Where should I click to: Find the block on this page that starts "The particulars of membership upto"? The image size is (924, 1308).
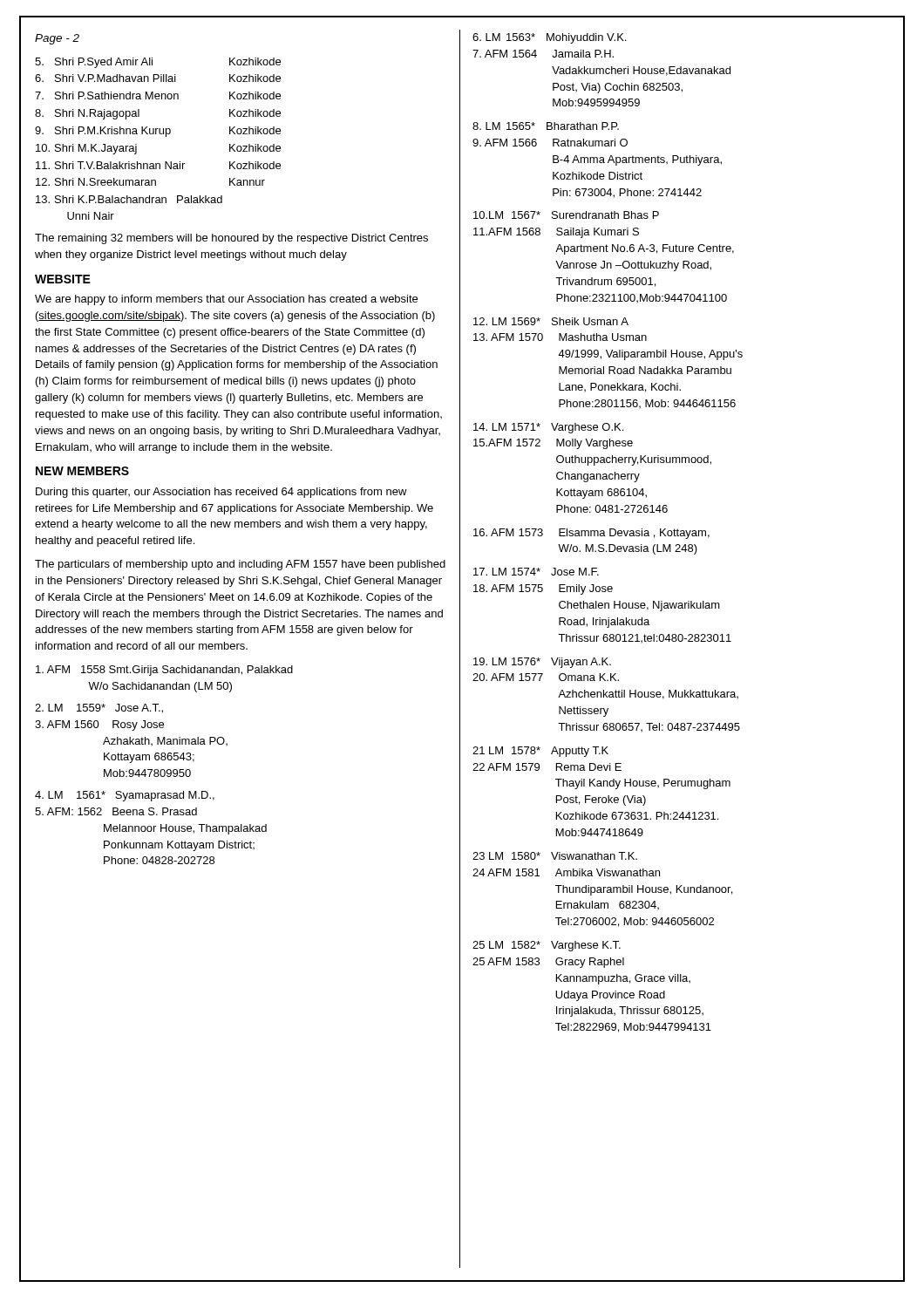pyautogui.click(x=240, y=605)
